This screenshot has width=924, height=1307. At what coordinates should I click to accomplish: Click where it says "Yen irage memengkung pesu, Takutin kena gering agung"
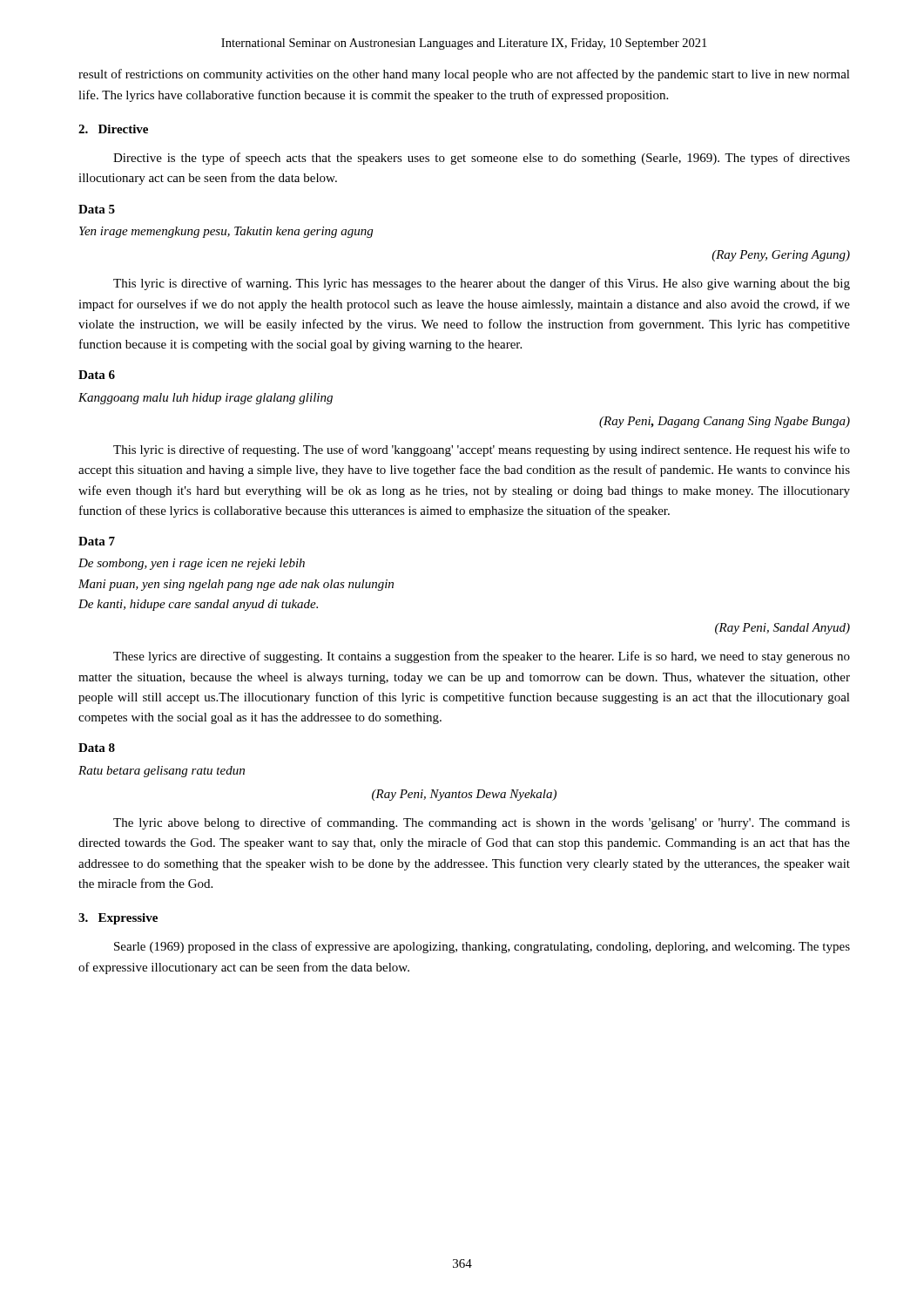coord(226,232)
